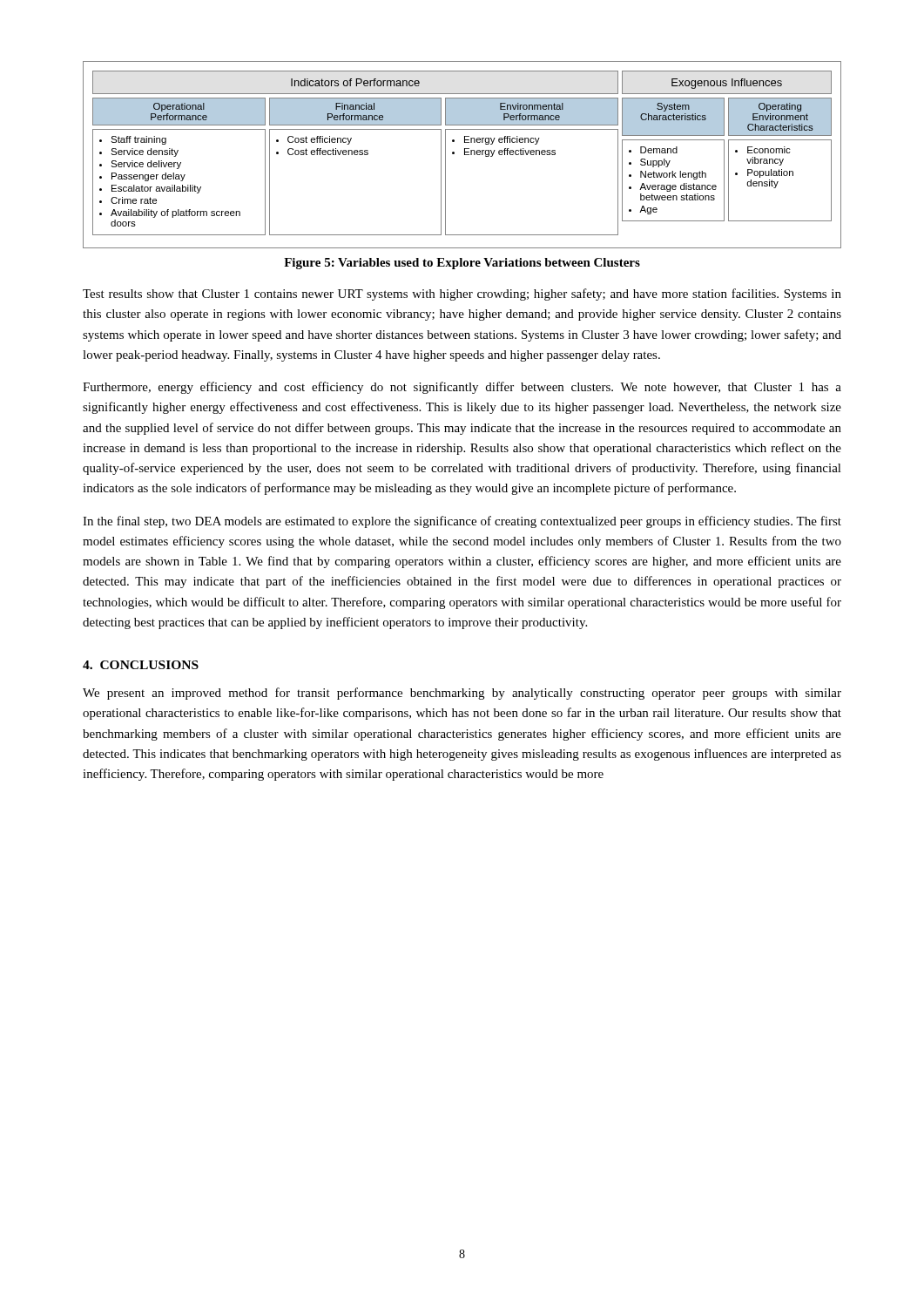Click the caption

click(x=462, y=262)
